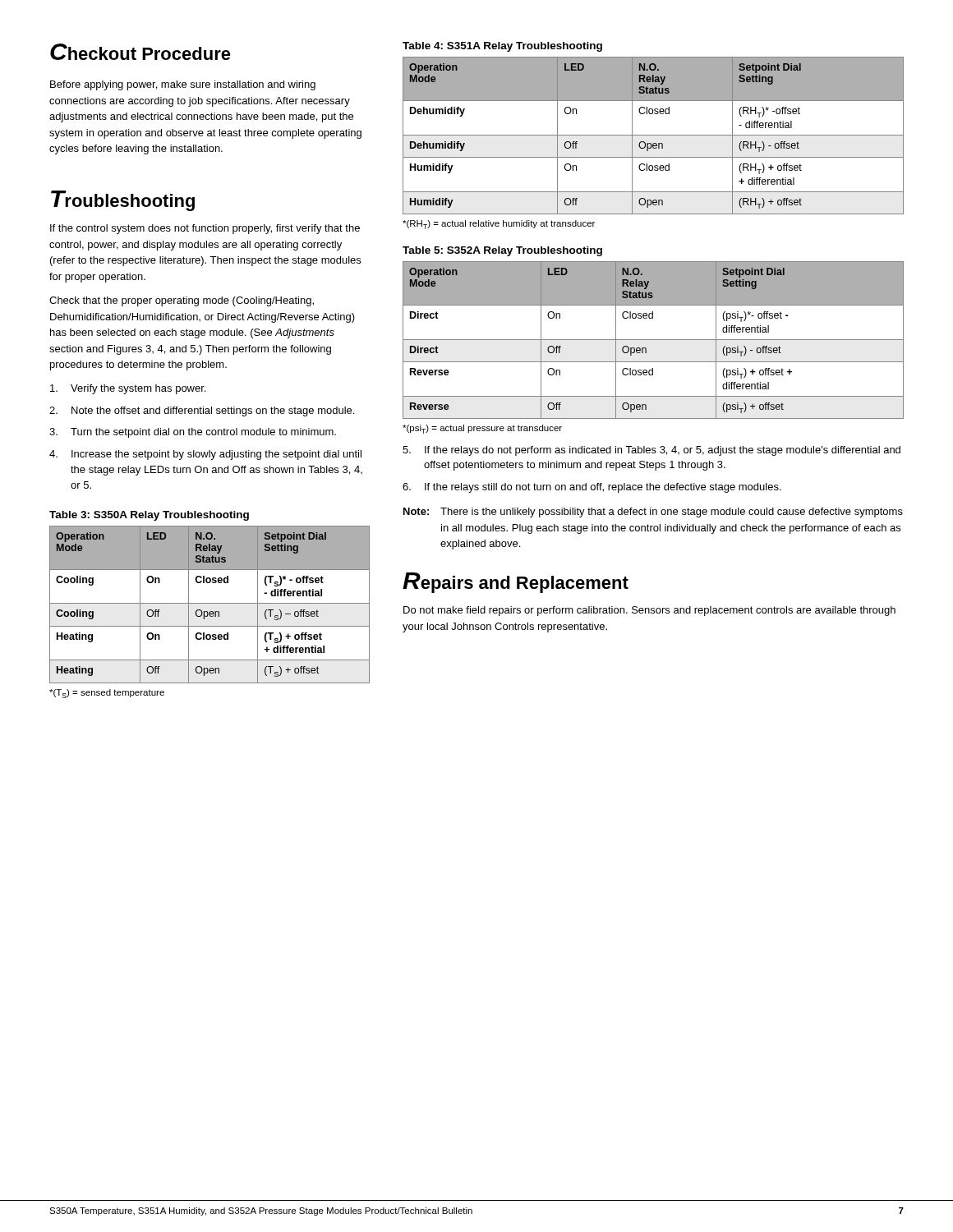The height and width of the screenshot is (1232, 953).
Task: Click the passage that begins "Do not make field repairs or"
Action: click(x=649, y=618)
